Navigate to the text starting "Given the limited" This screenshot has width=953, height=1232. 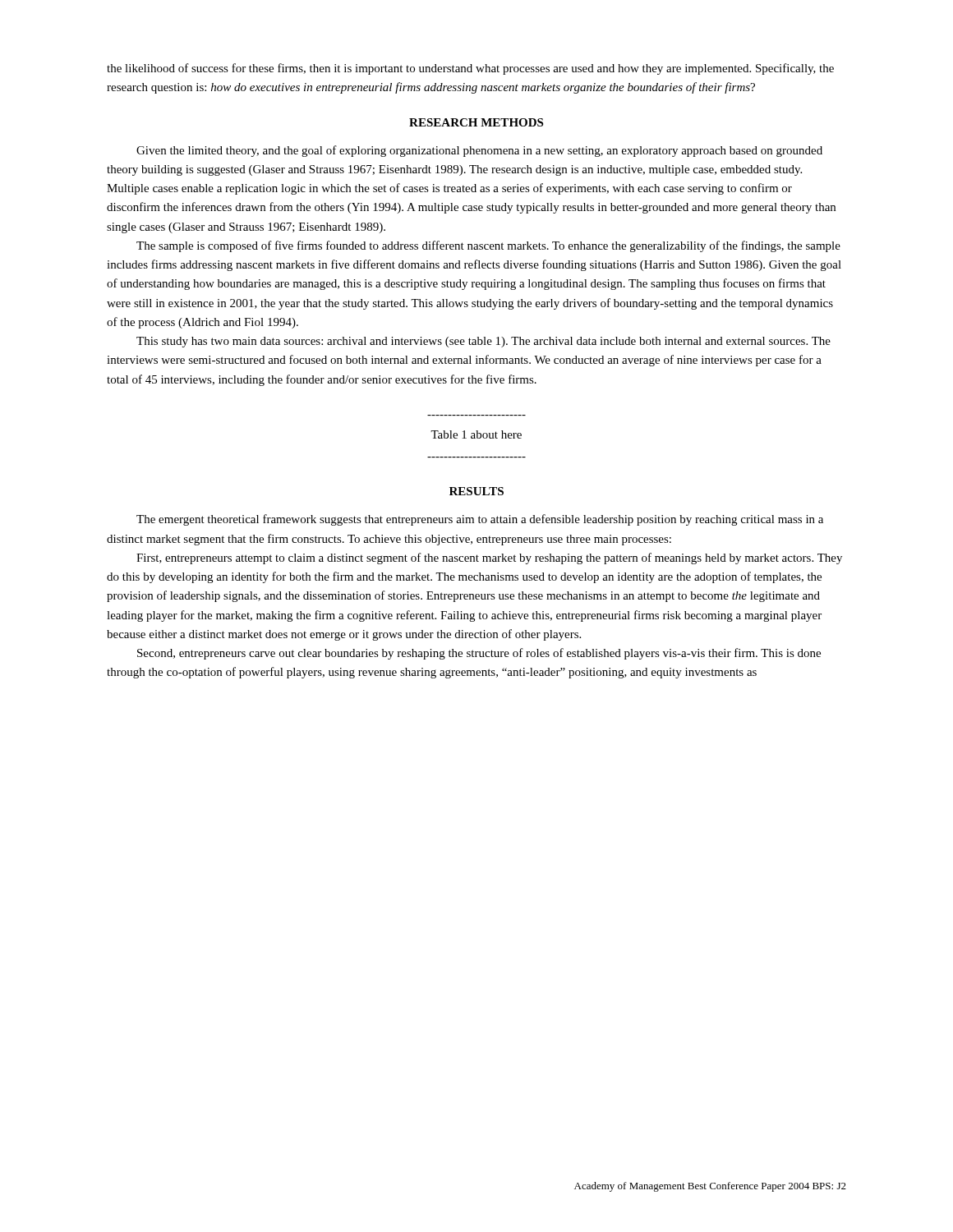point(476,189)
